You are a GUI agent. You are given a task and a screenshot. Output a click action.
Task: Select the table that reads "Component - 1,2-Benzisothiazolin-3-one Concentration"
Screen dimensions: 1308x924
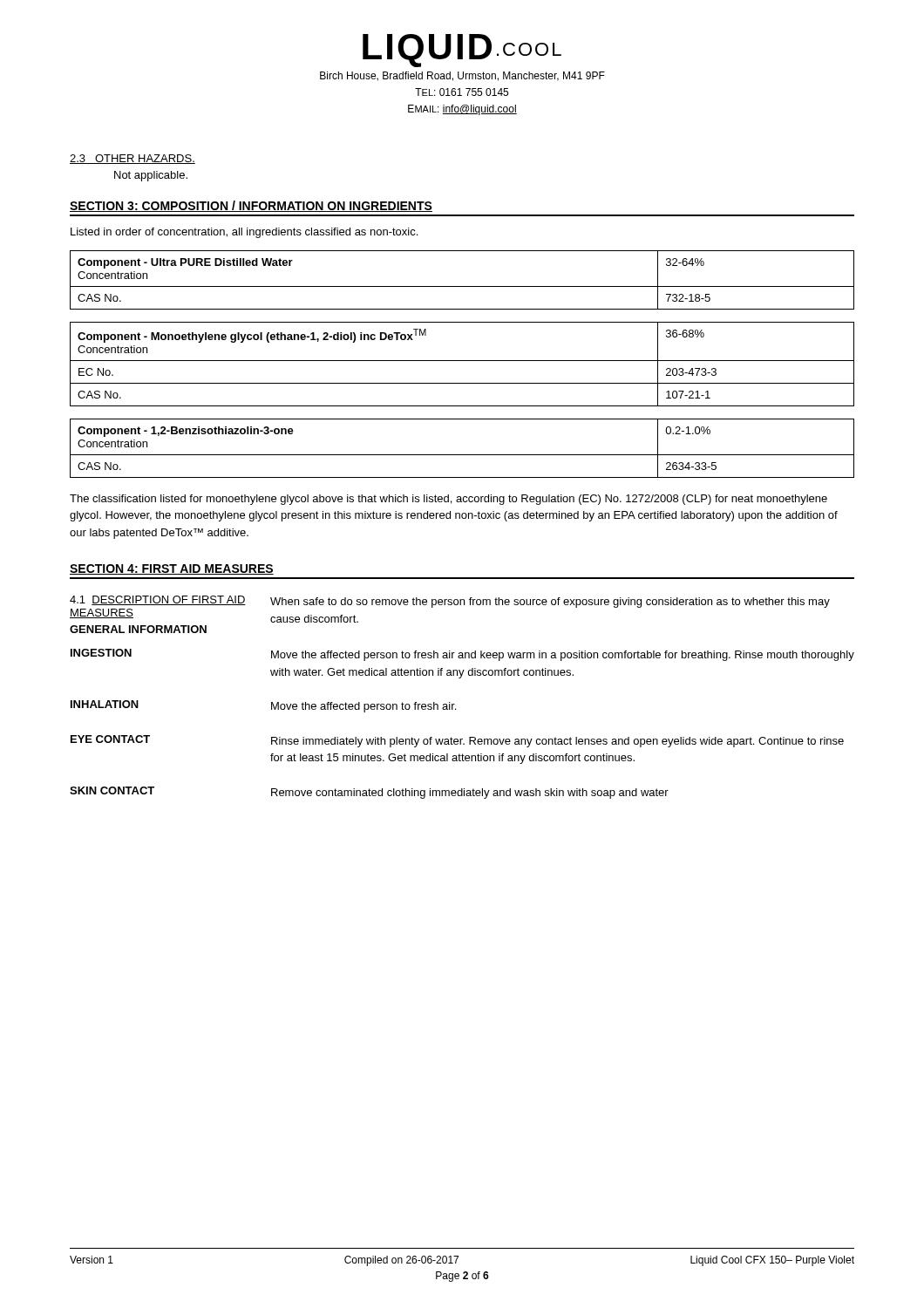[x=462, y=448]
